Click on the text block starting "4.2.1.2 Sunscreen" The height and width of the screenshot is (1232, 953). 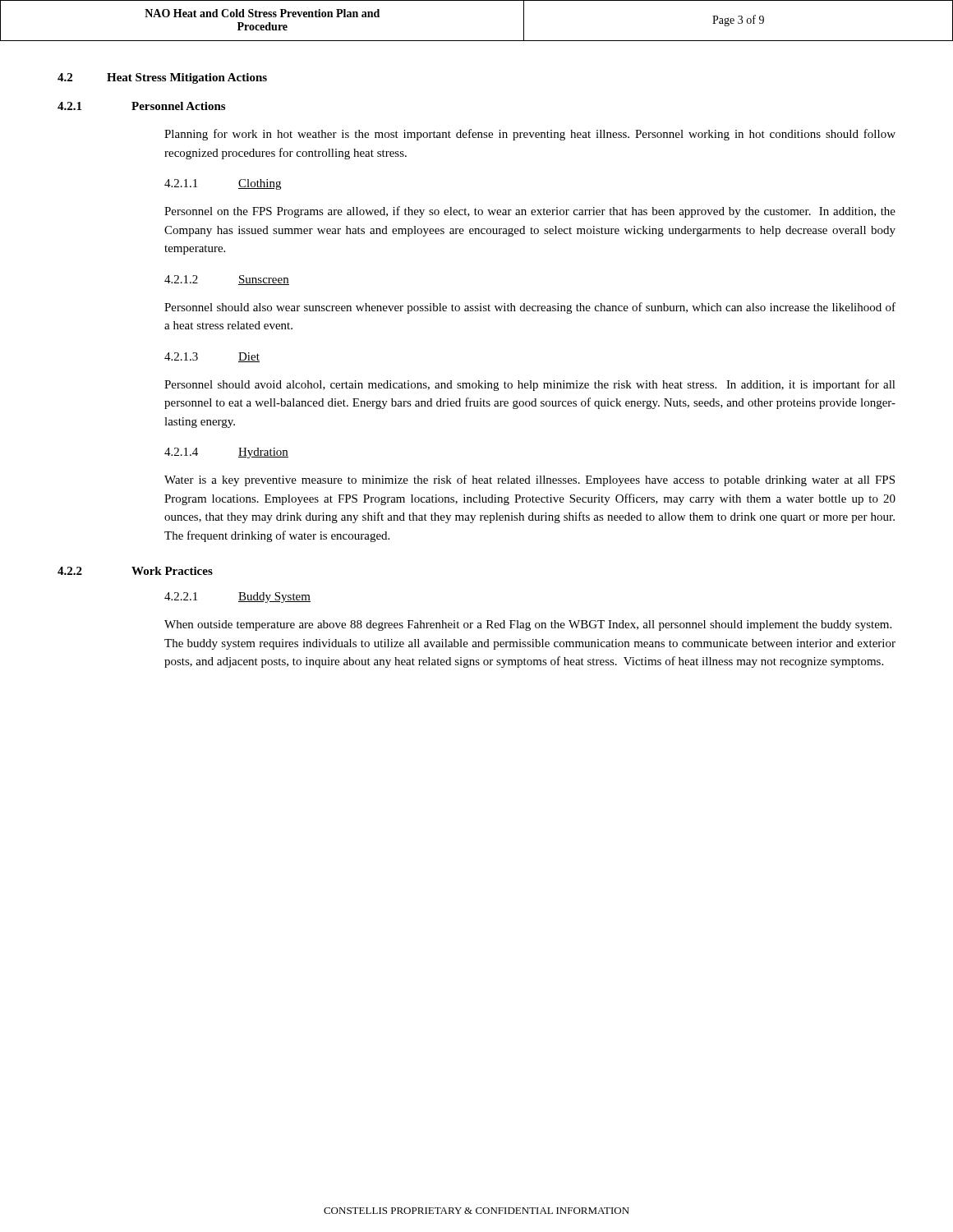177,280
